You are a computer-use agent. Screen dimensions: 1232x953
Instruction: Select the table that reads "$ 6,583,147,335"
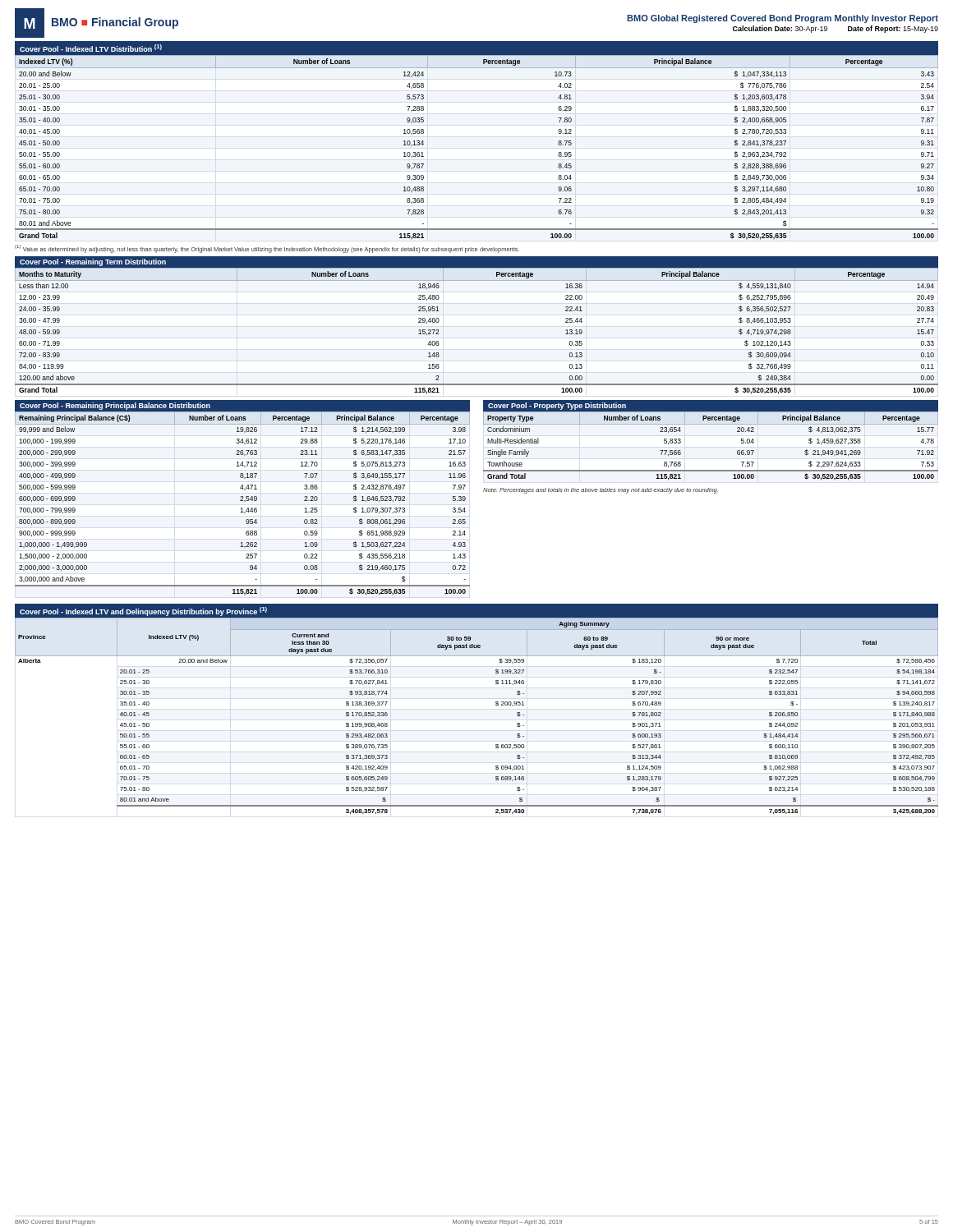pos(242,504)
